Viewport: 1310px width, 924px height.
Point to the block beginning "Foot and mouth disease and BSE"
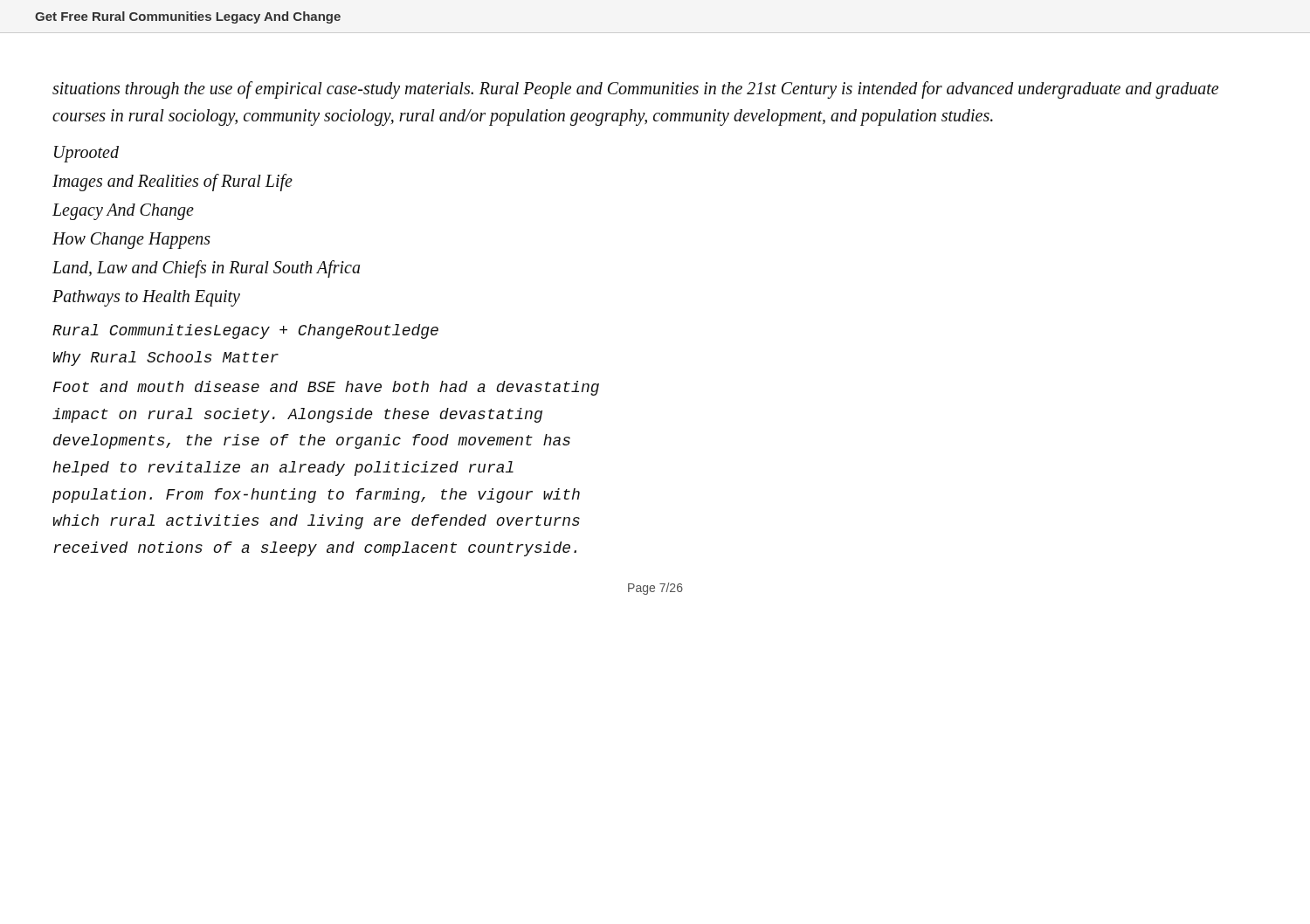coord(326,468)
